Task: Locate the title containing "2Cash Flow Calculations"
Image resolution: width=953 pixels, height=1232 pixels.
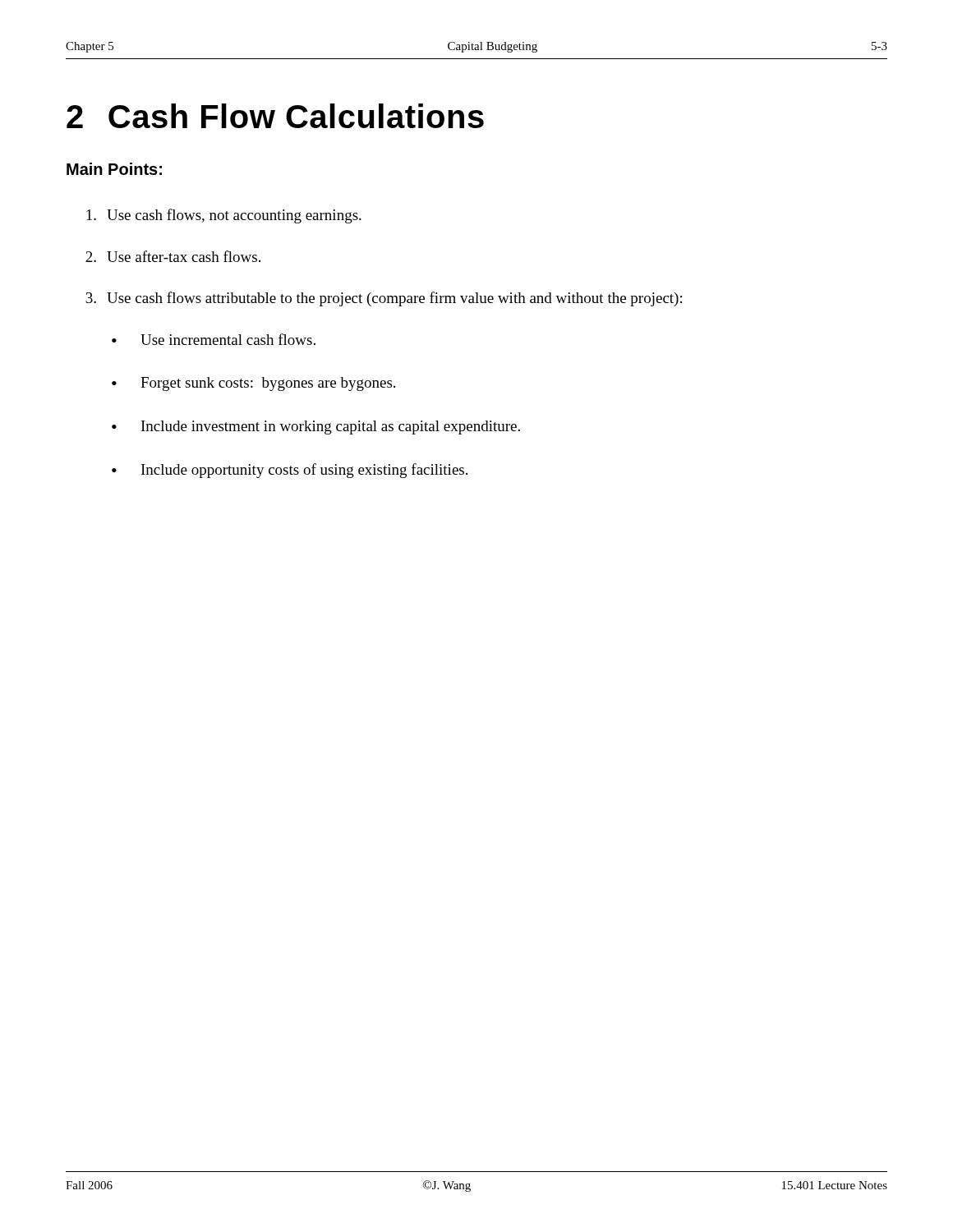Action: 276,117
